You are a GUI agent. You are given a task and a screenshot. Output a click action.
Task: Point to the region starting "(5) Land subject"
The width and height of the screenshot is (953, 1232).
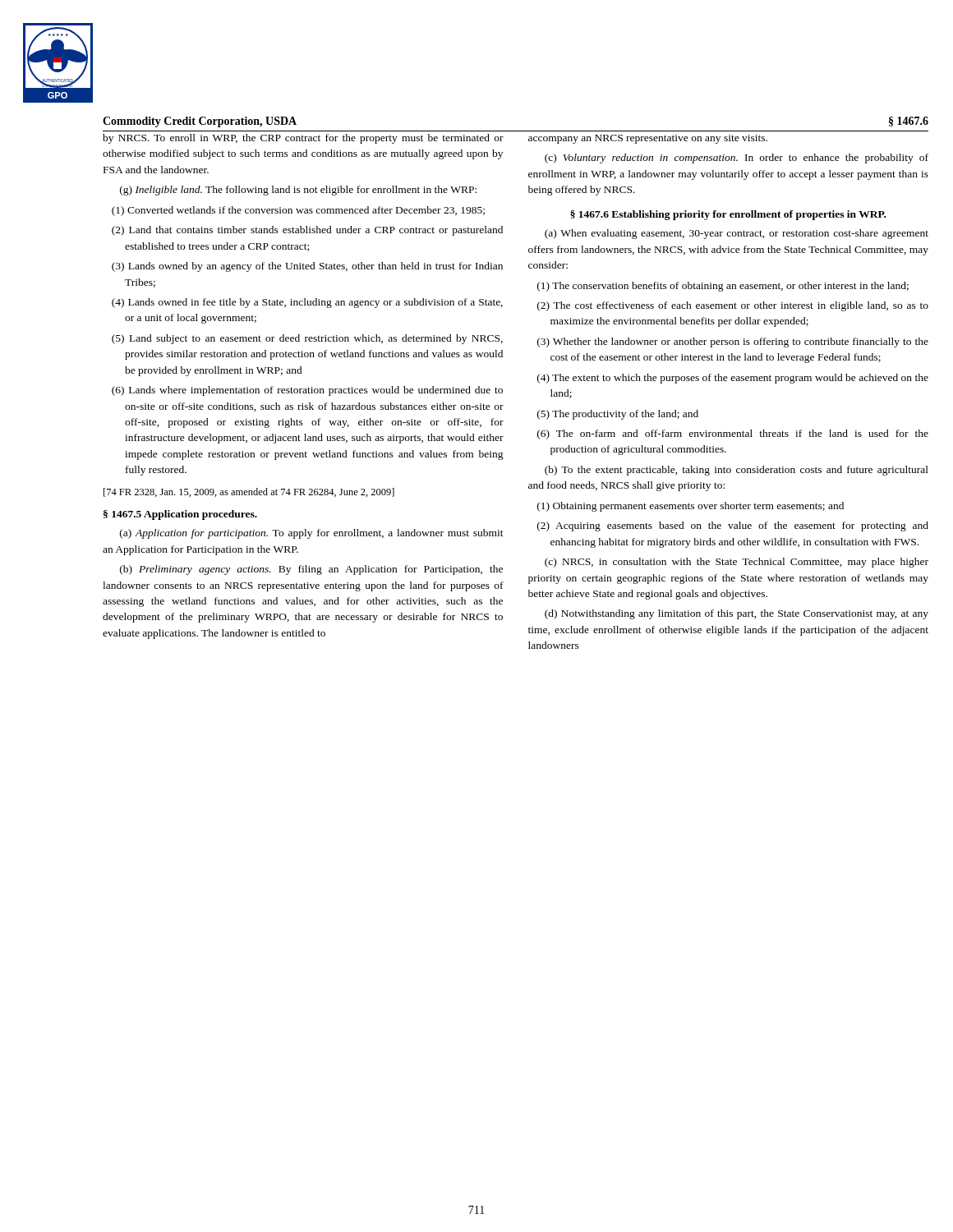tap(307, 354)
